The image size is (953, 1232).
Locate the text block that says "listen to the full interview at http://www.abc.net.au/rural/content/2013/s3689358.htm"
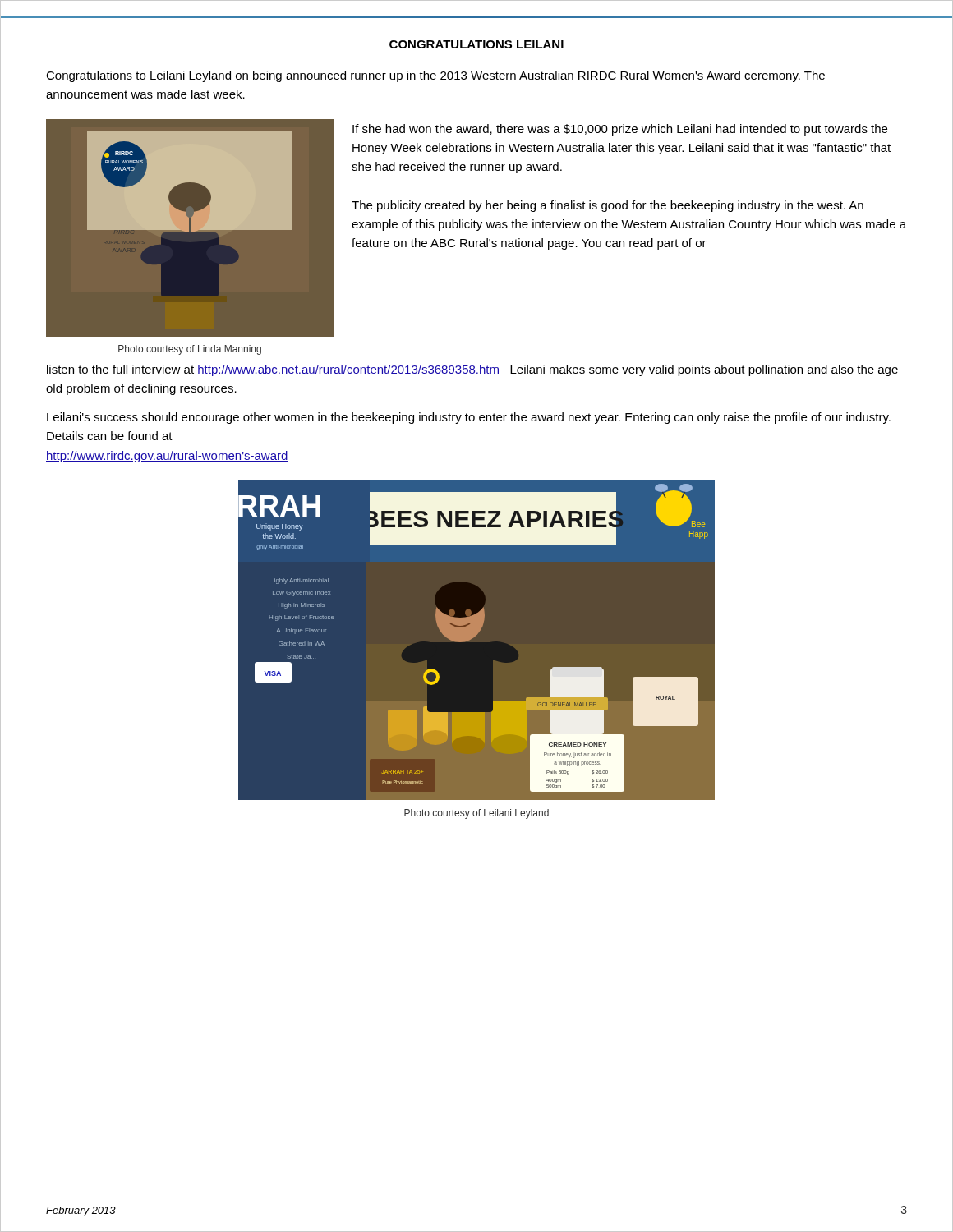(x=472, y=378)
